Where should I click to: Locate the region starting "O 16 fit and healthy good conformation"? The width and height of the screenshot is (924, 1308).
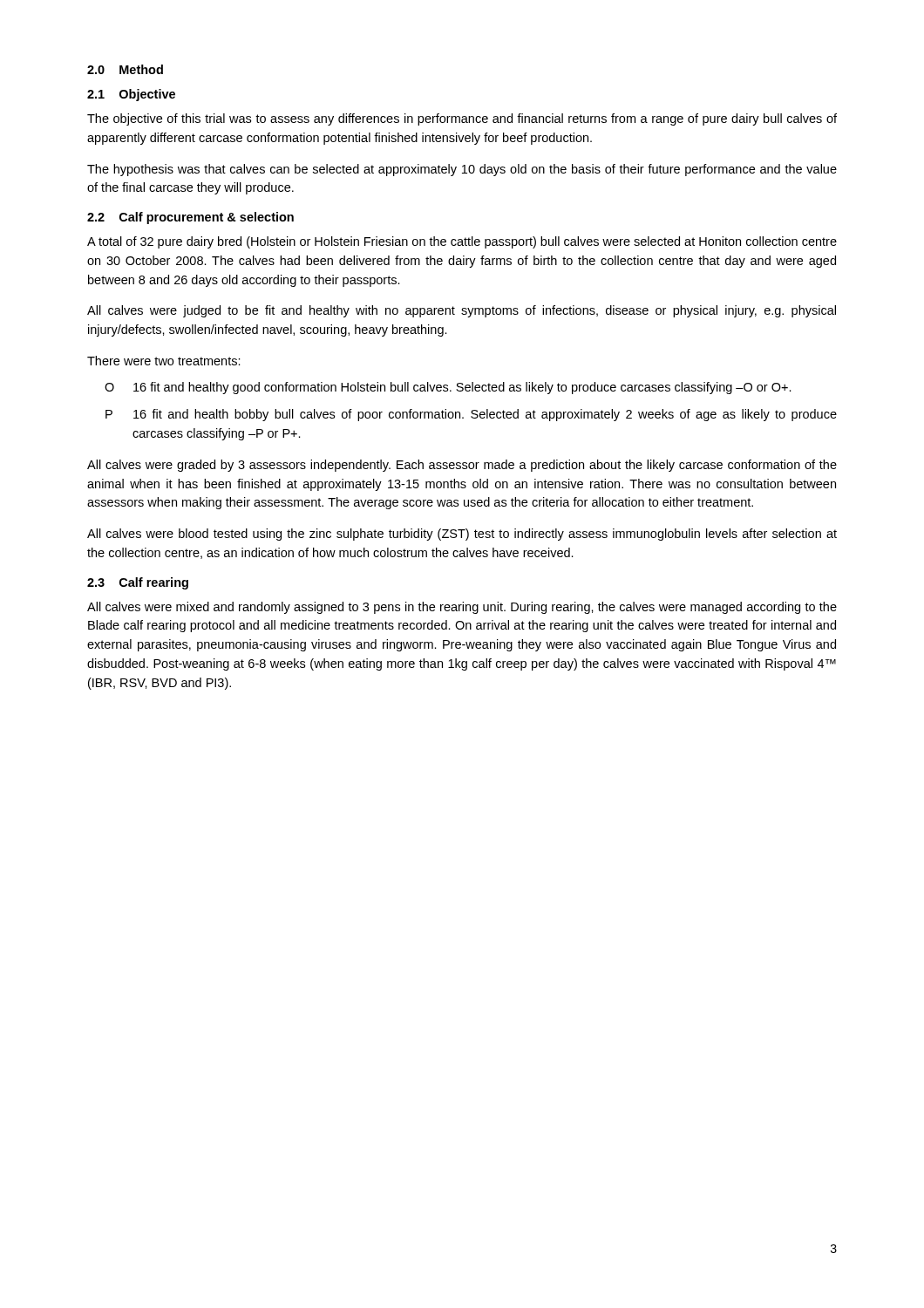coord(471,387)
